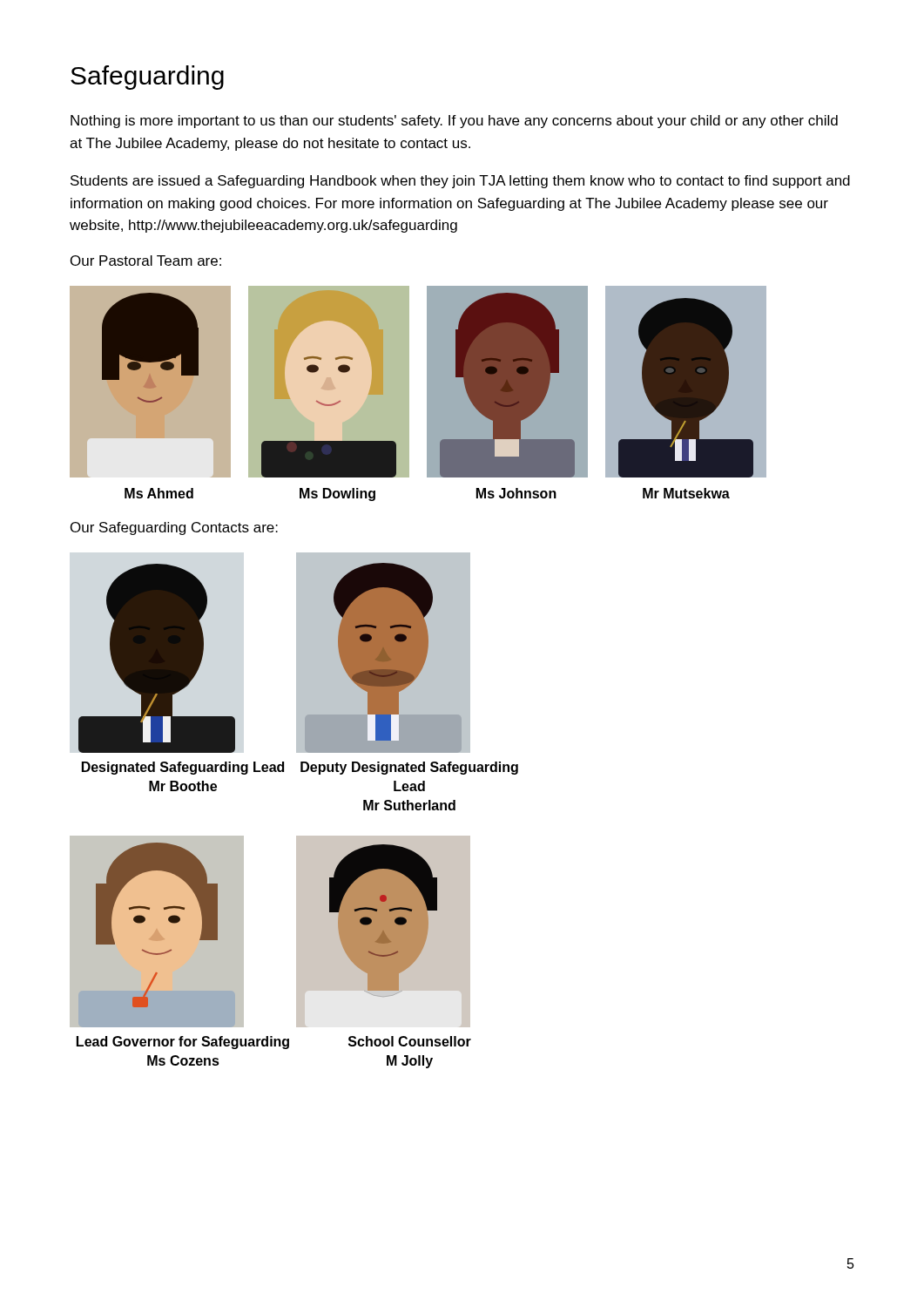Find the caption on this page that starts "Lead Governor for SafeguardingMs Cozens School CounsellorM"
This screenshot has width=924, height=1307.
coord(296,1052)
